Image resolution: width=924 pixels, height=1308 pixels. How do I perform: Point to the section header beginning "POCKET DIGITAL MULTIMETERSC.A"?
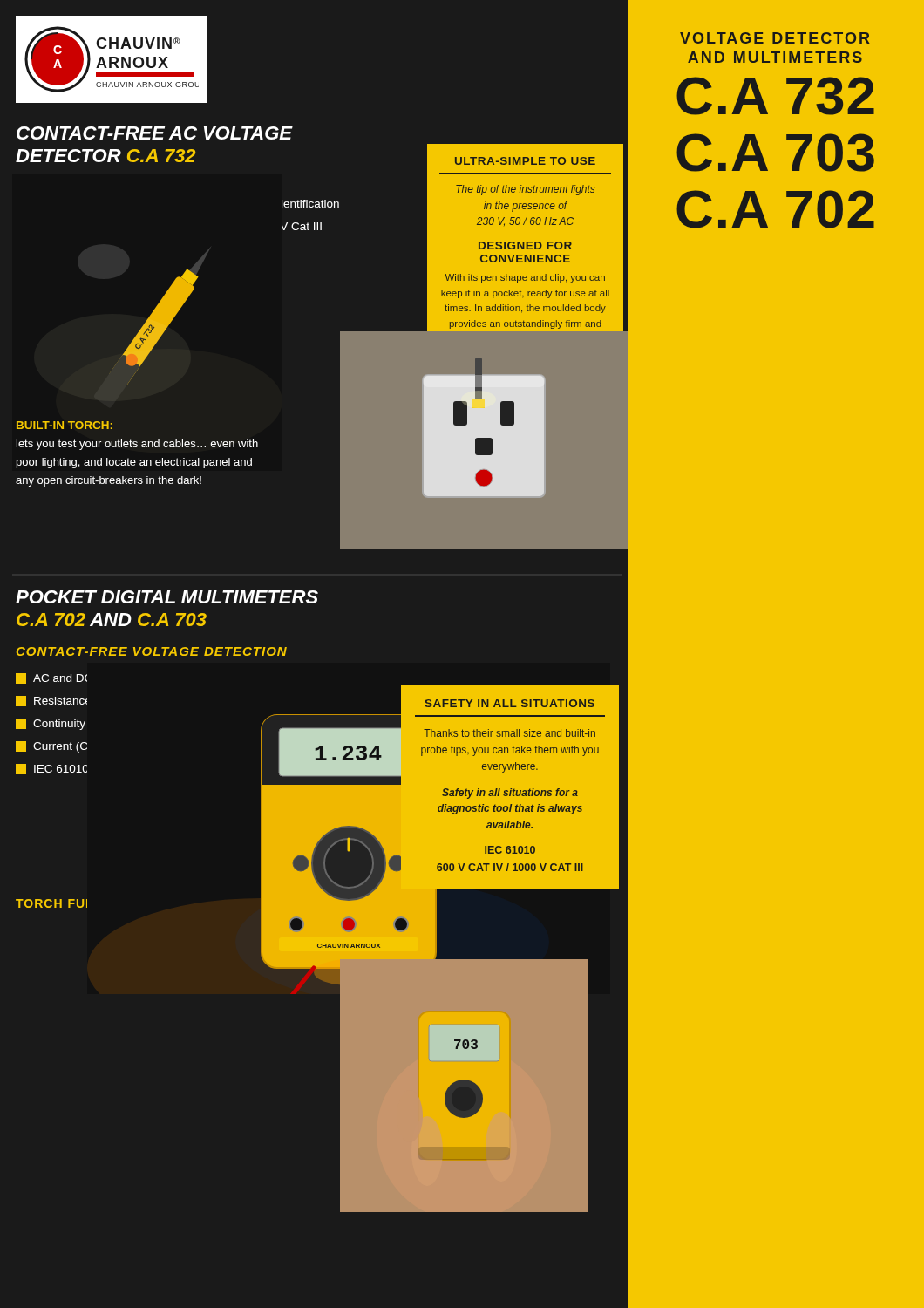click(203, 609)
